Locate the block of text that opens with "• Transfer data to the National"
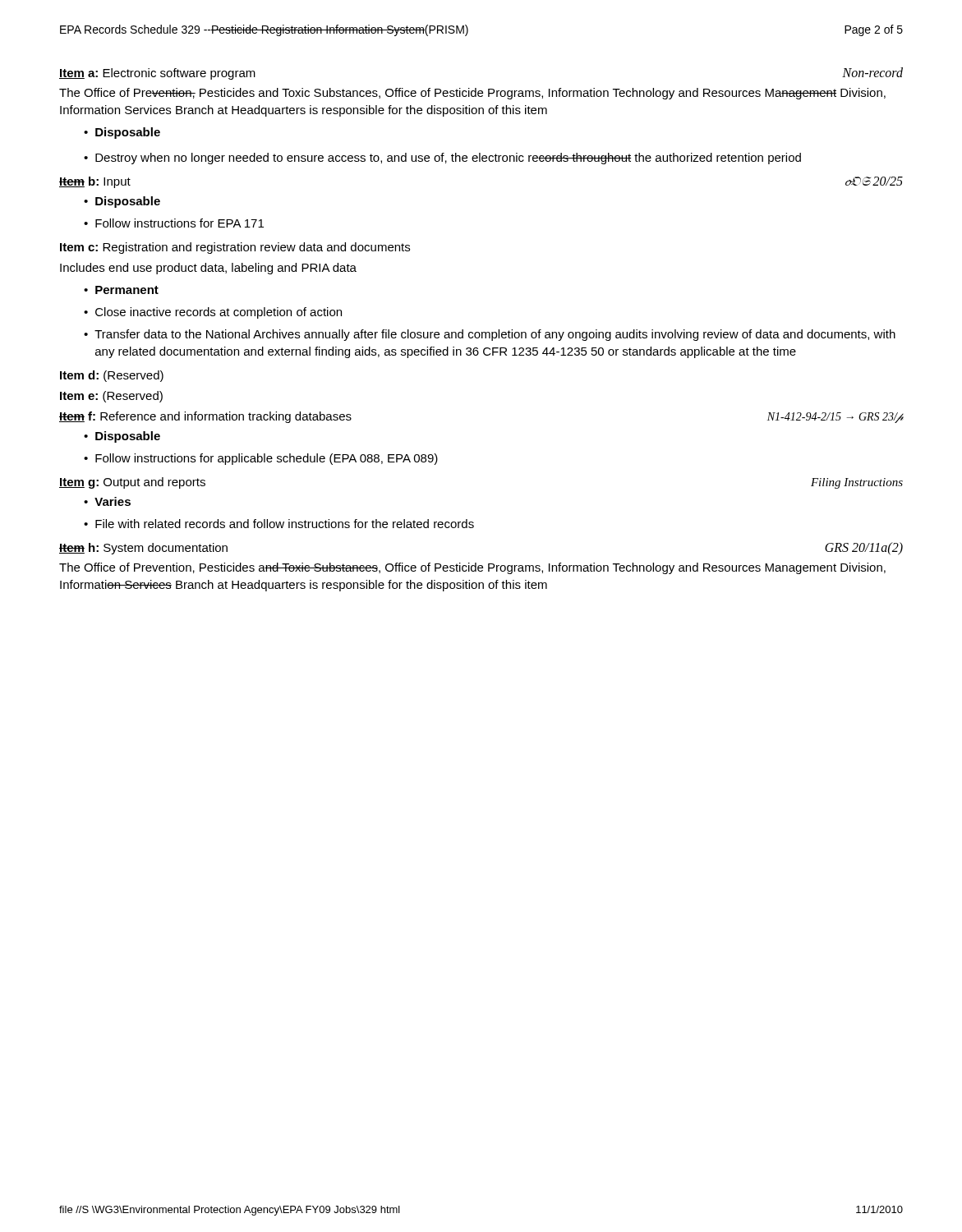The width and height of the screenshot is (962, 1232). (x=493, y=342)
